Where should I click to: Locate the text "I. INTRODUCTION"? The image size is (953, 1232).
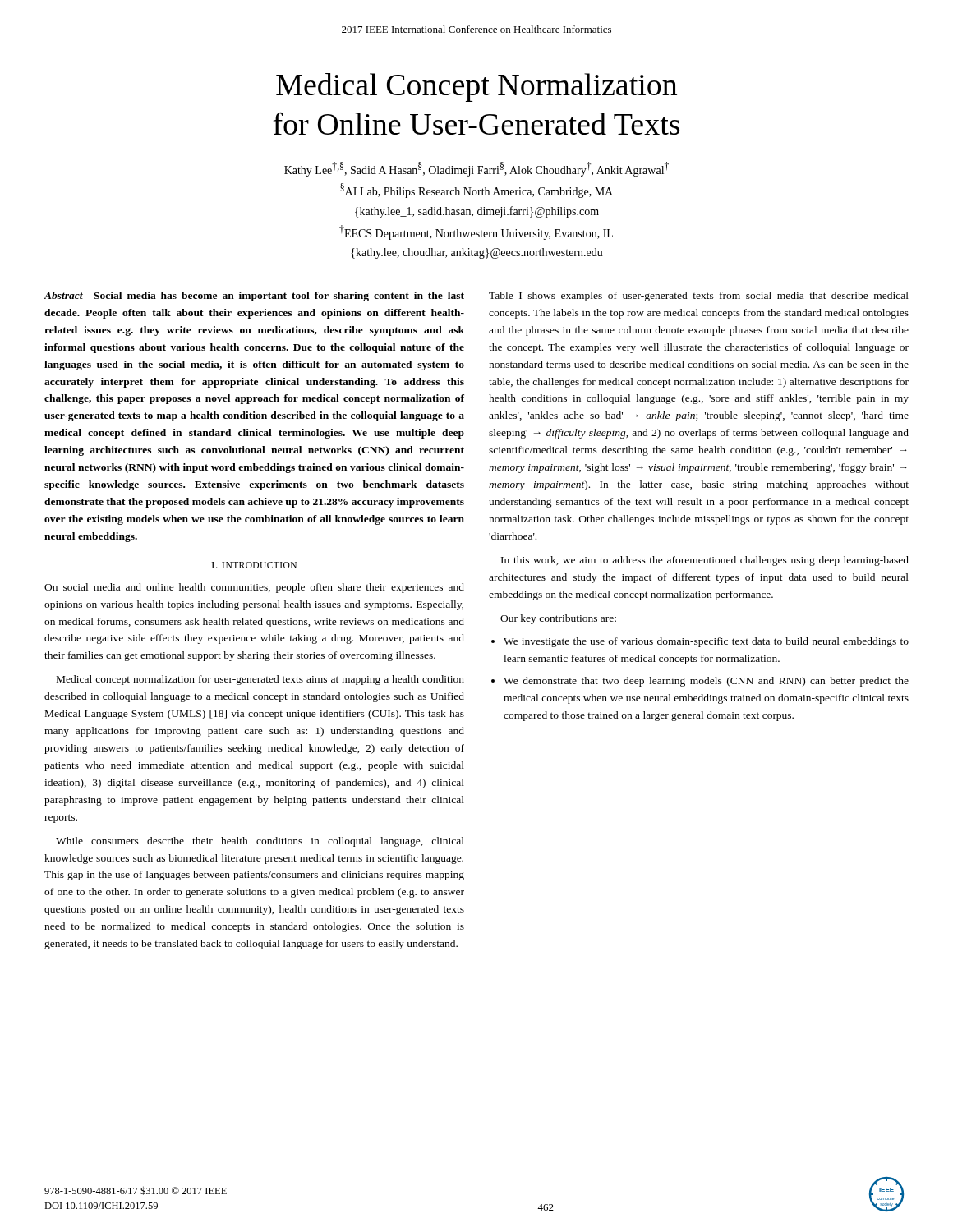[x=254, y=565]
